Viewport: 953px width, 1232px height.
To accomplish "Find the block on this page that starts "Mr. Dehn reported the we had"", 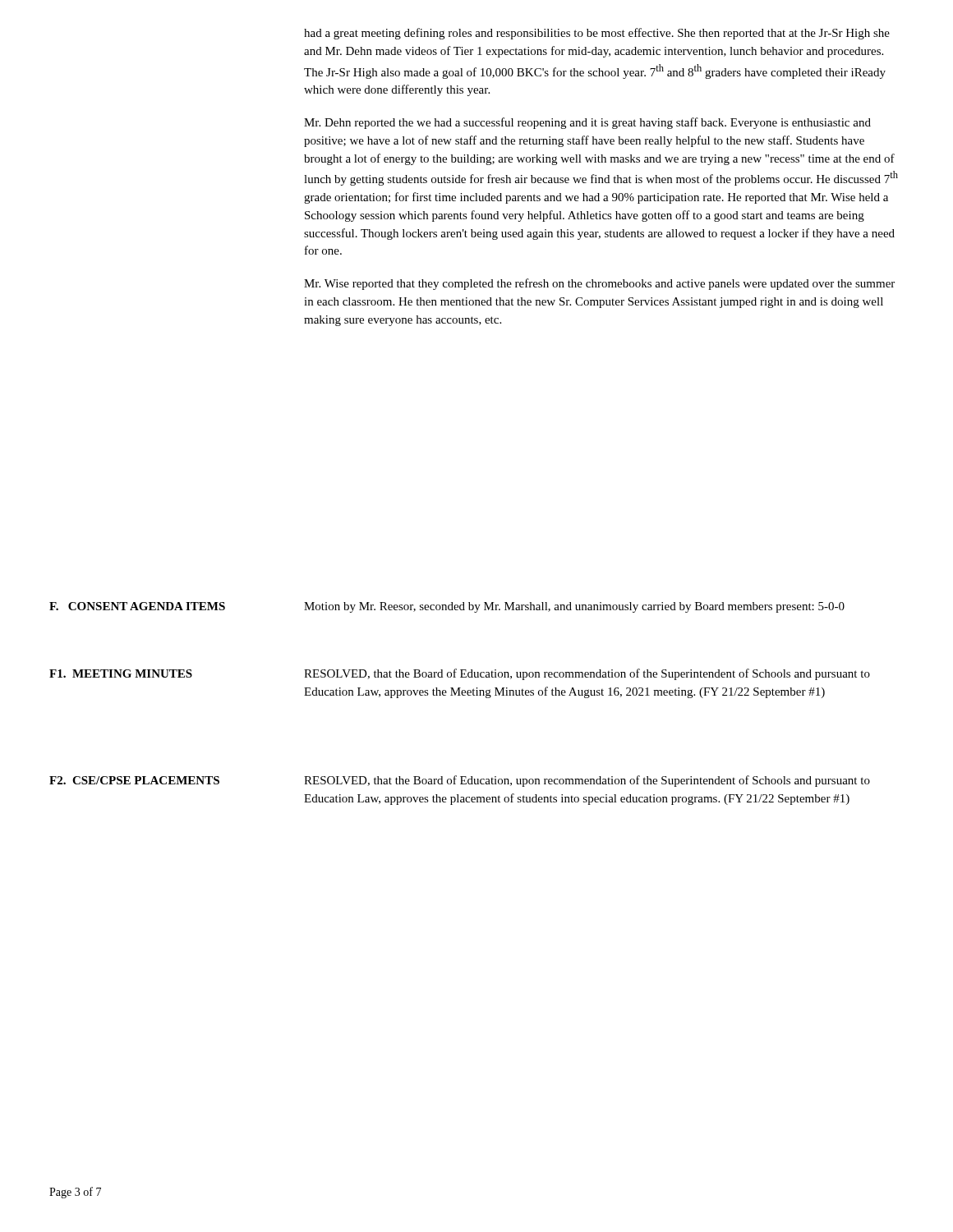I will (x=601, y=187).
